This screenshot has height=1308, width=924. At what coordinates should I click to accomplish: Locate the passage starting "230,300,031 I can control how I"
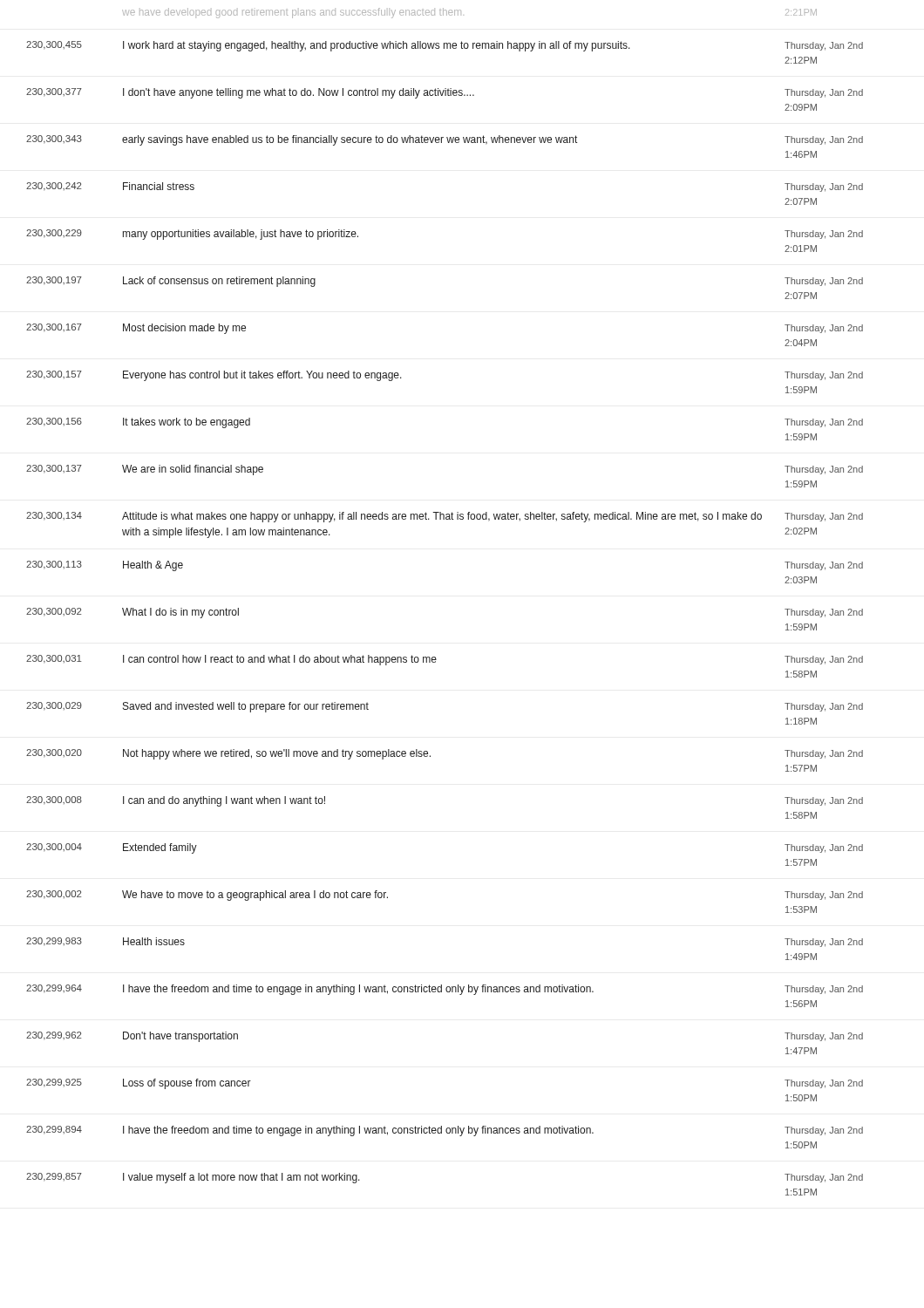pyautogui.click(x=53, y=660)
